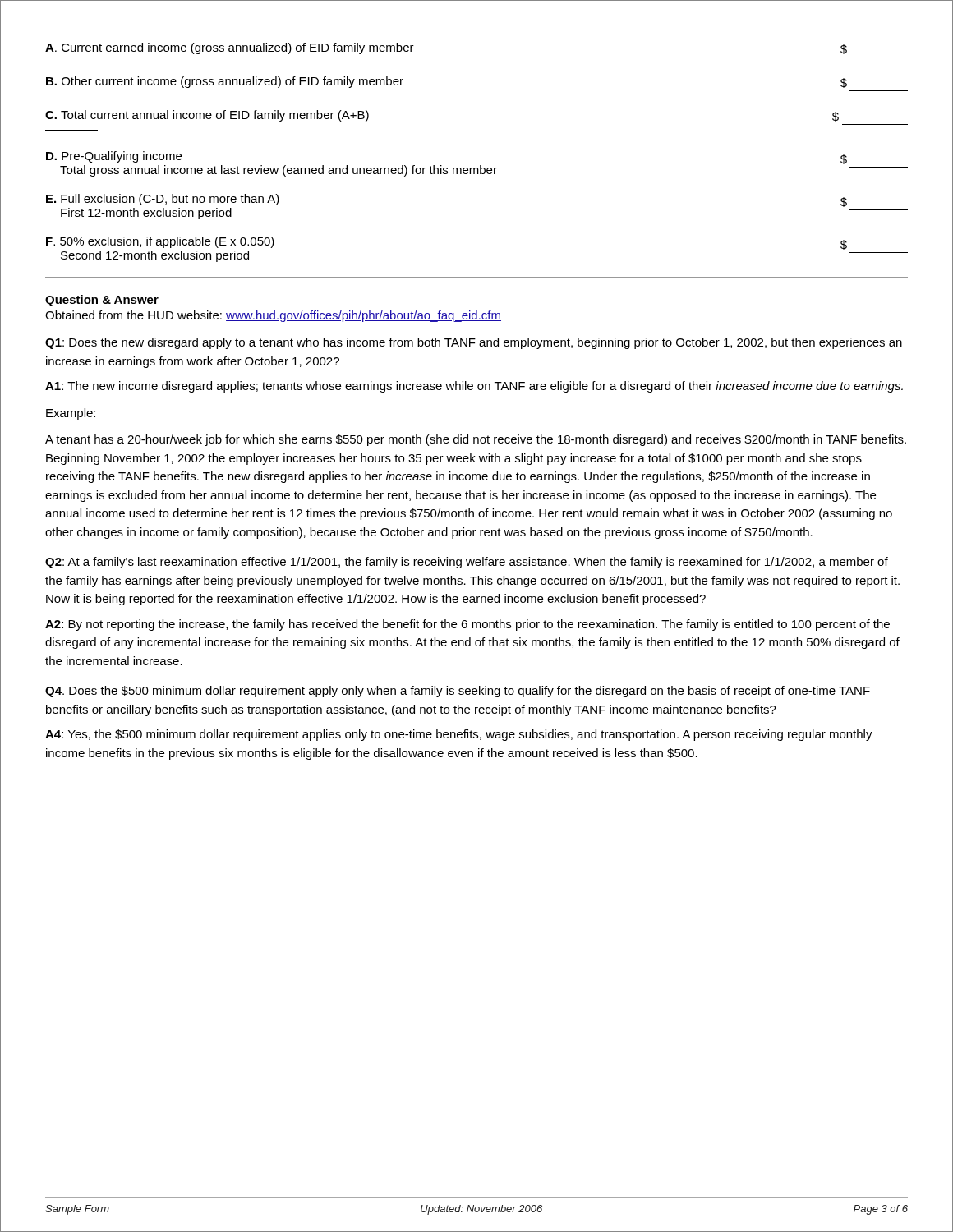
Task: Click the passage that begins "Q4. Does the $500"
Action: [x=458, y=700]
